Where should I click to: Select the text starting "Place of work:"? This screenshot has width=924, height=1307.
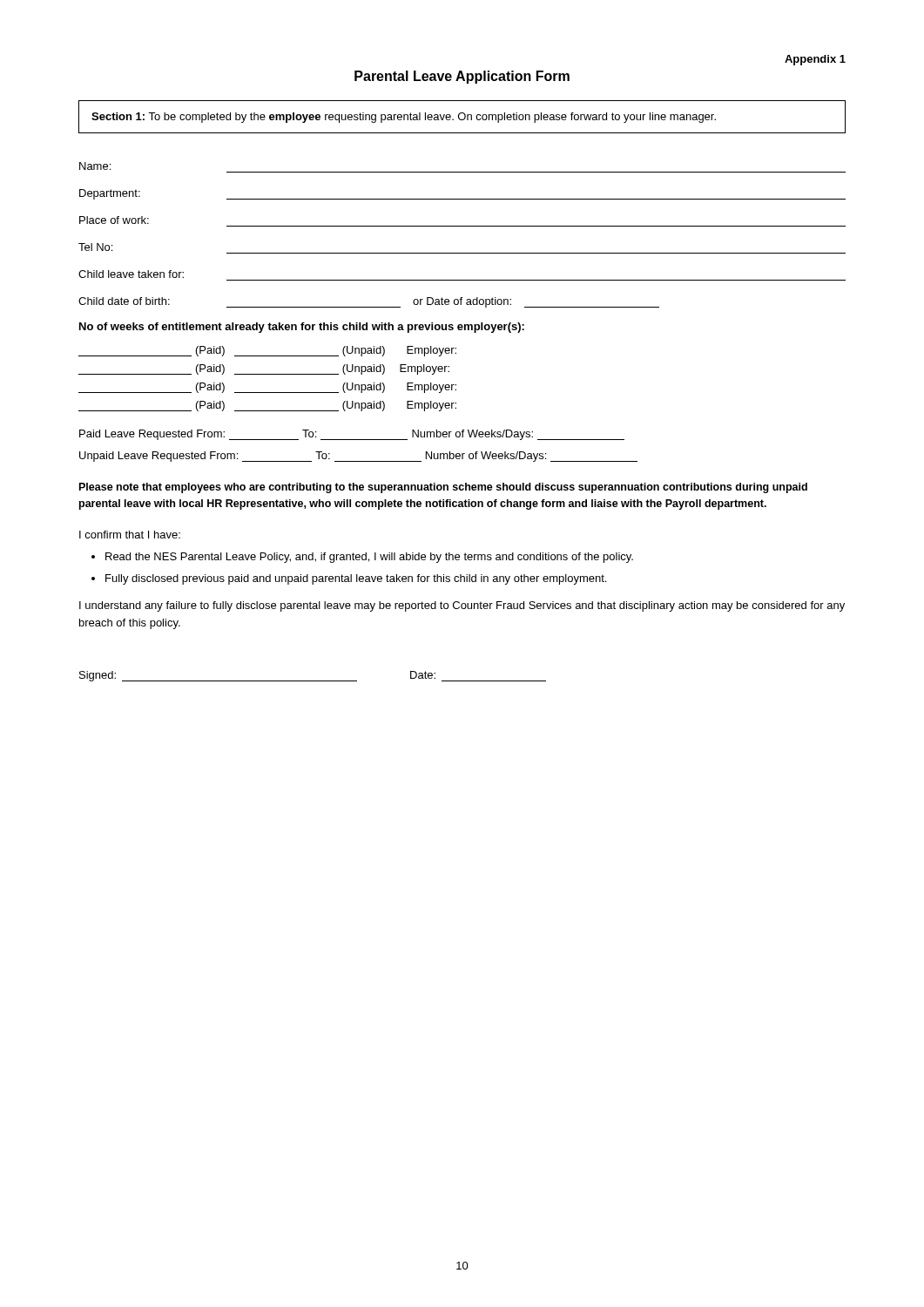tap(462, 219)
